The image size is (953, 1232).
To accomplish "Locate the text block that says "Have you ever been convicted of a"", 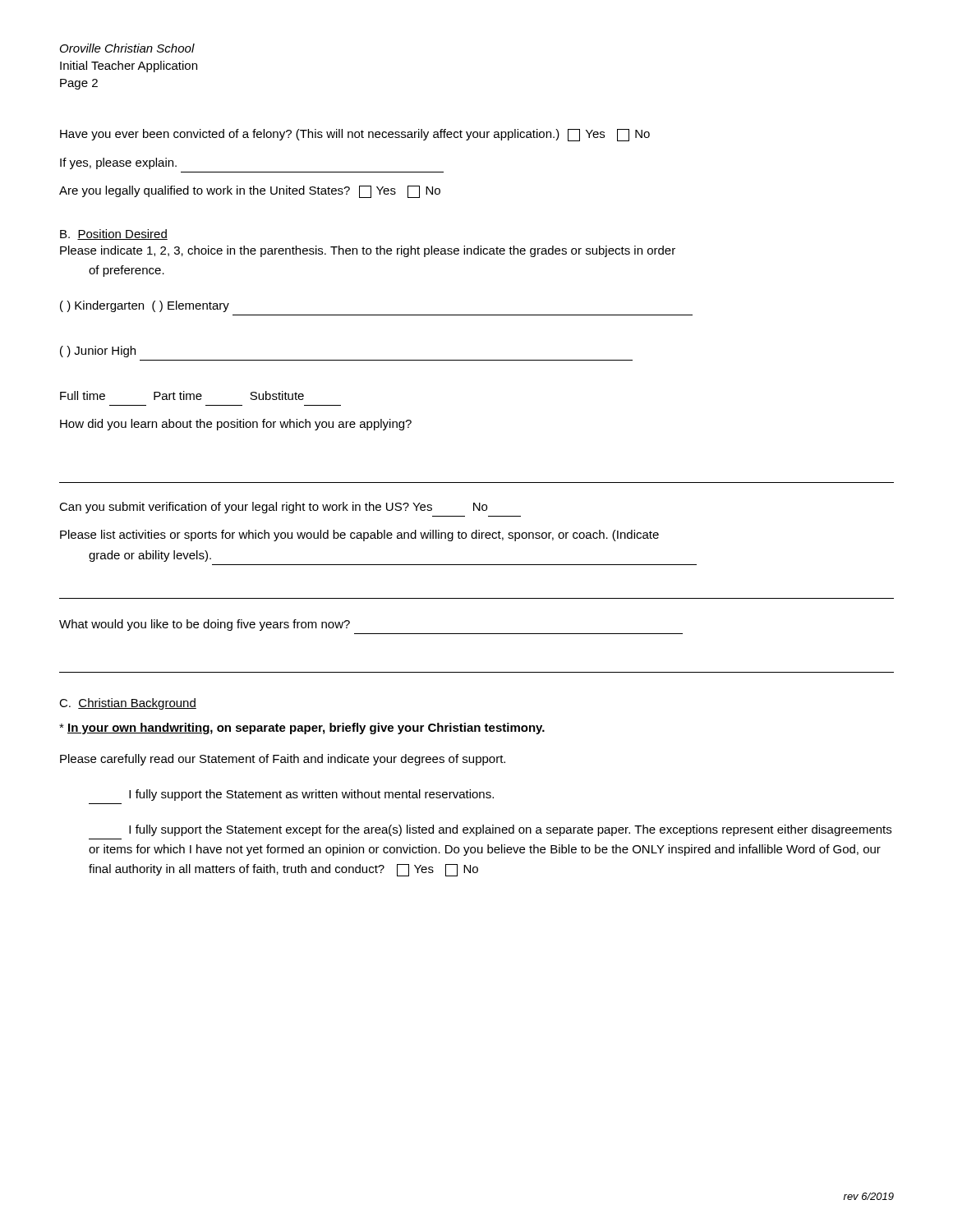I will (x=355, y=134).
